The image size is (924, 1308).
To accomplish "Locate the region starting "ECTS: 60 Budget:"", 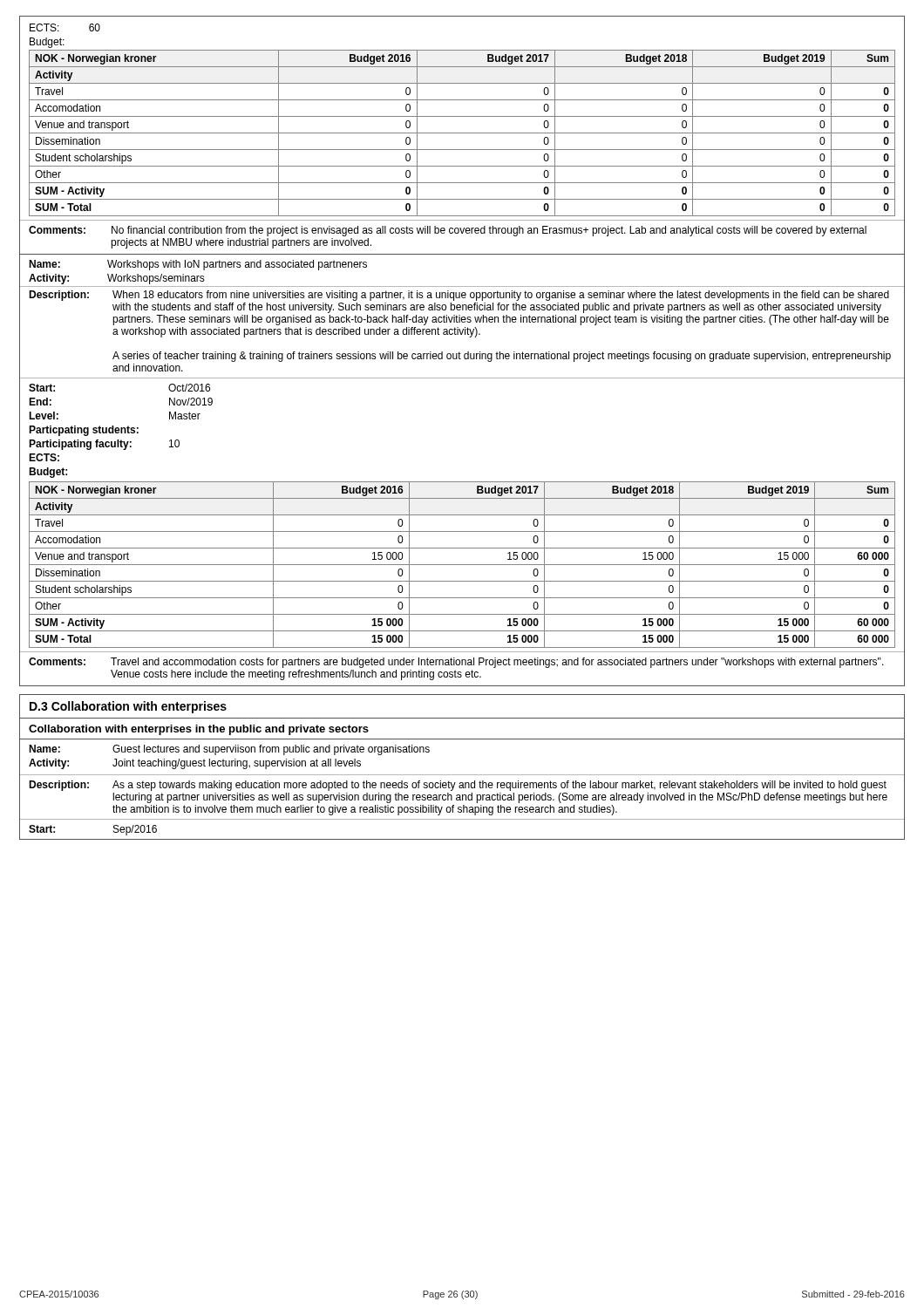I will pyautogui.click(x=462, y=135).
